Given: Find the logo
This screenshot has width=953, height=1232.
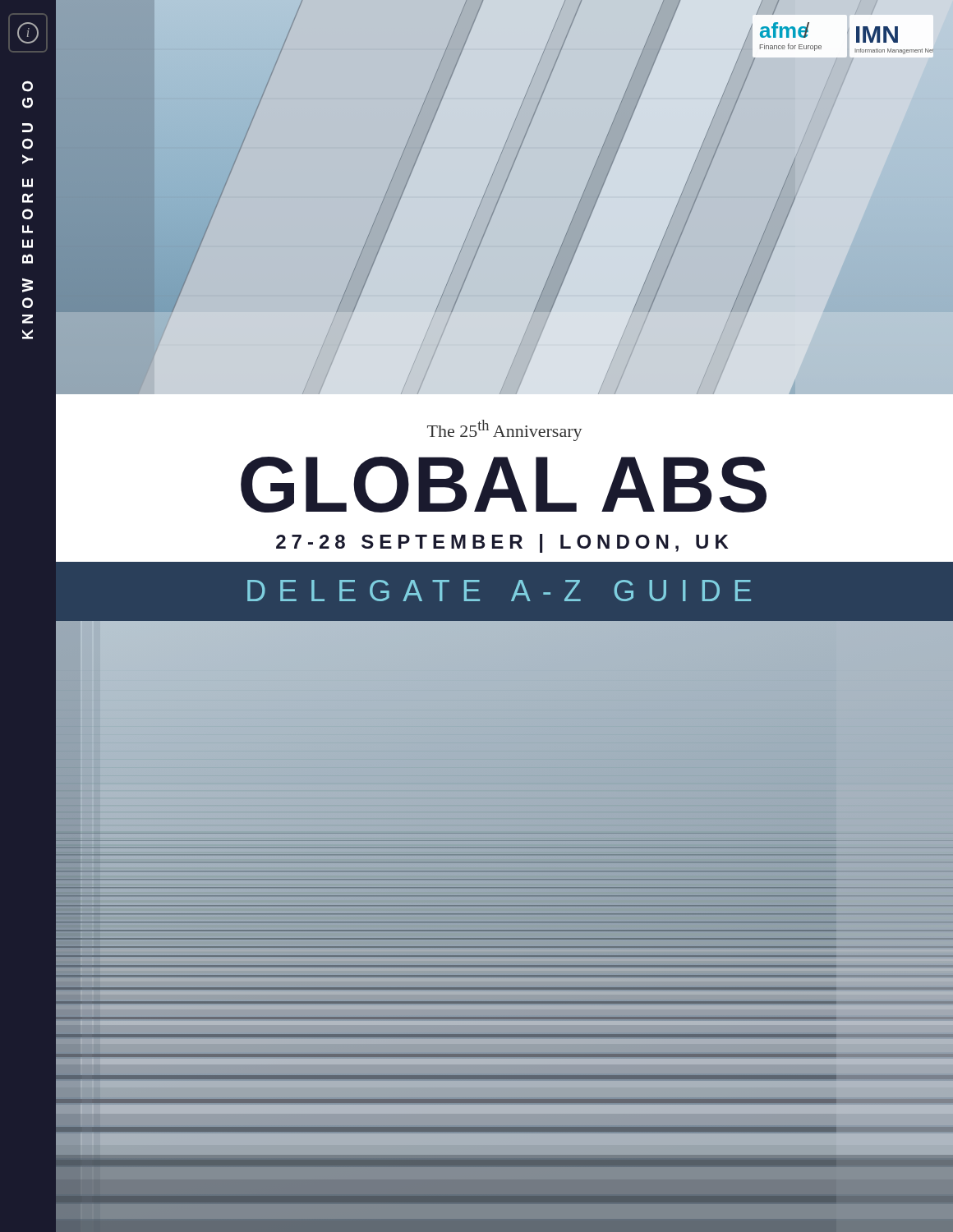Looking at the screenshot, I should (843, 36).
